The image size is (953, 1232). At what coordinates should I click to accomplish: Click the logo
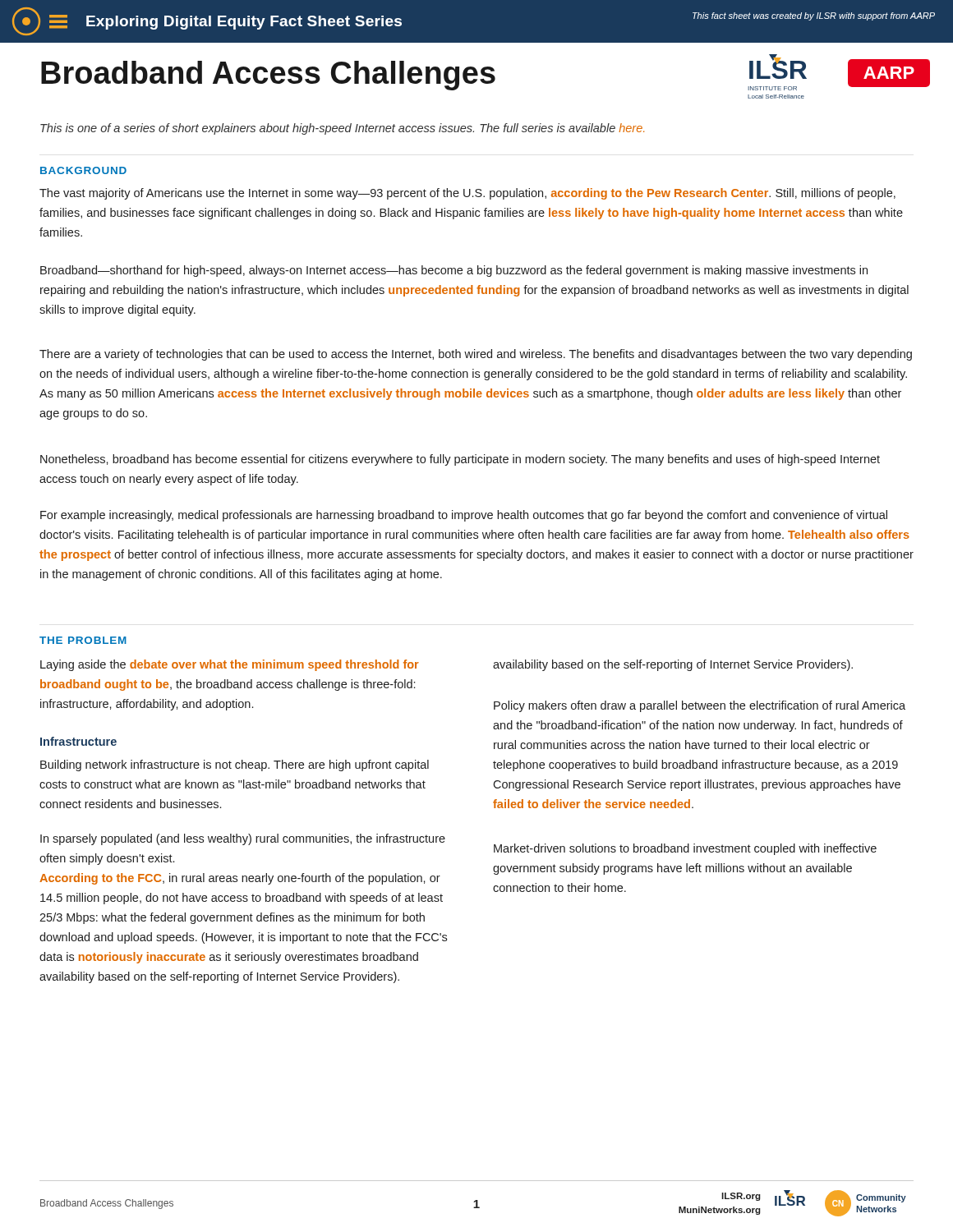(838, 73)
